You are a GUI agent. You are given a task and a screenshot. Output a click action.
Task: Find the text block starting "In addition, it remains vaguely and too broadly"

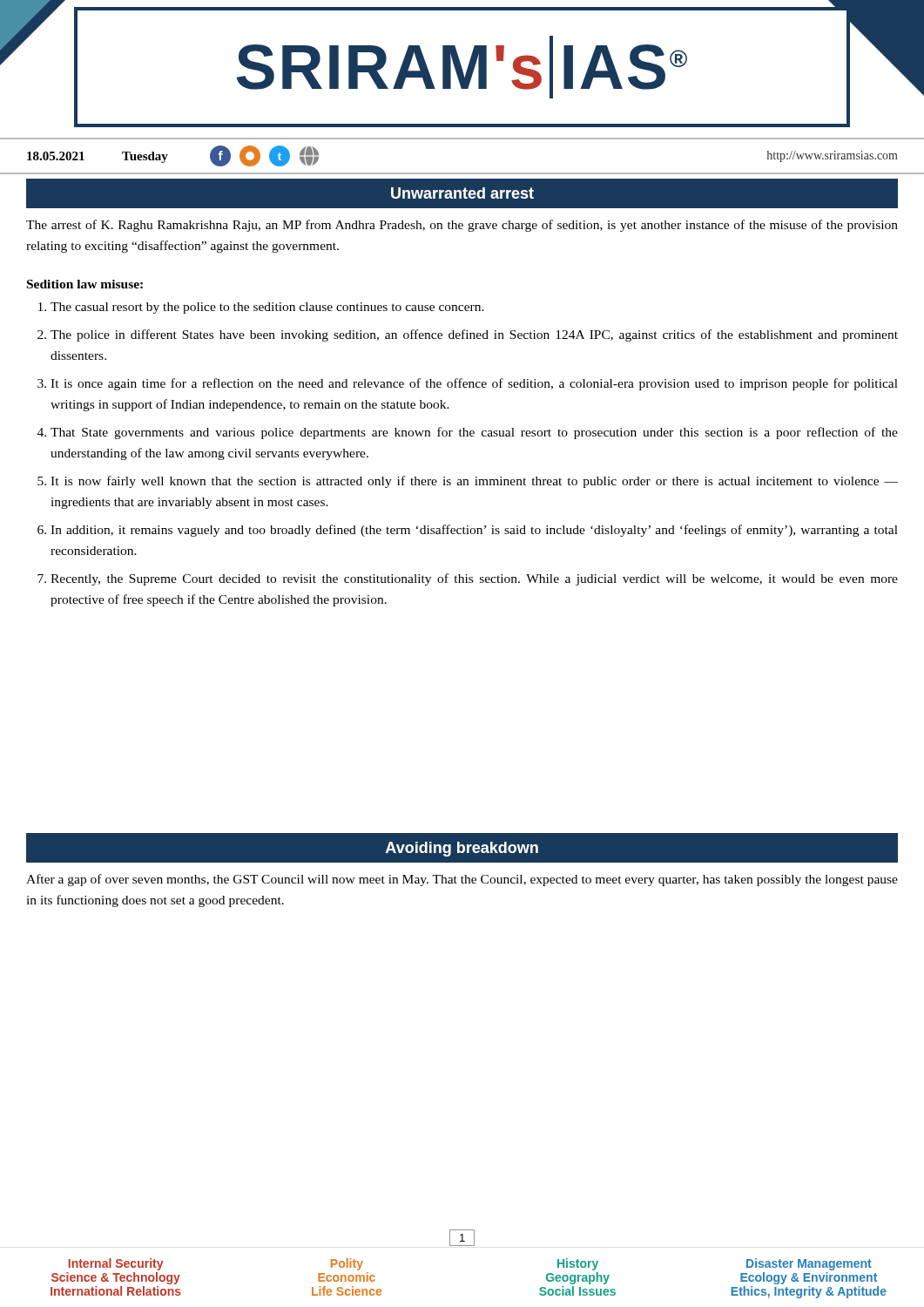[474, 540]
